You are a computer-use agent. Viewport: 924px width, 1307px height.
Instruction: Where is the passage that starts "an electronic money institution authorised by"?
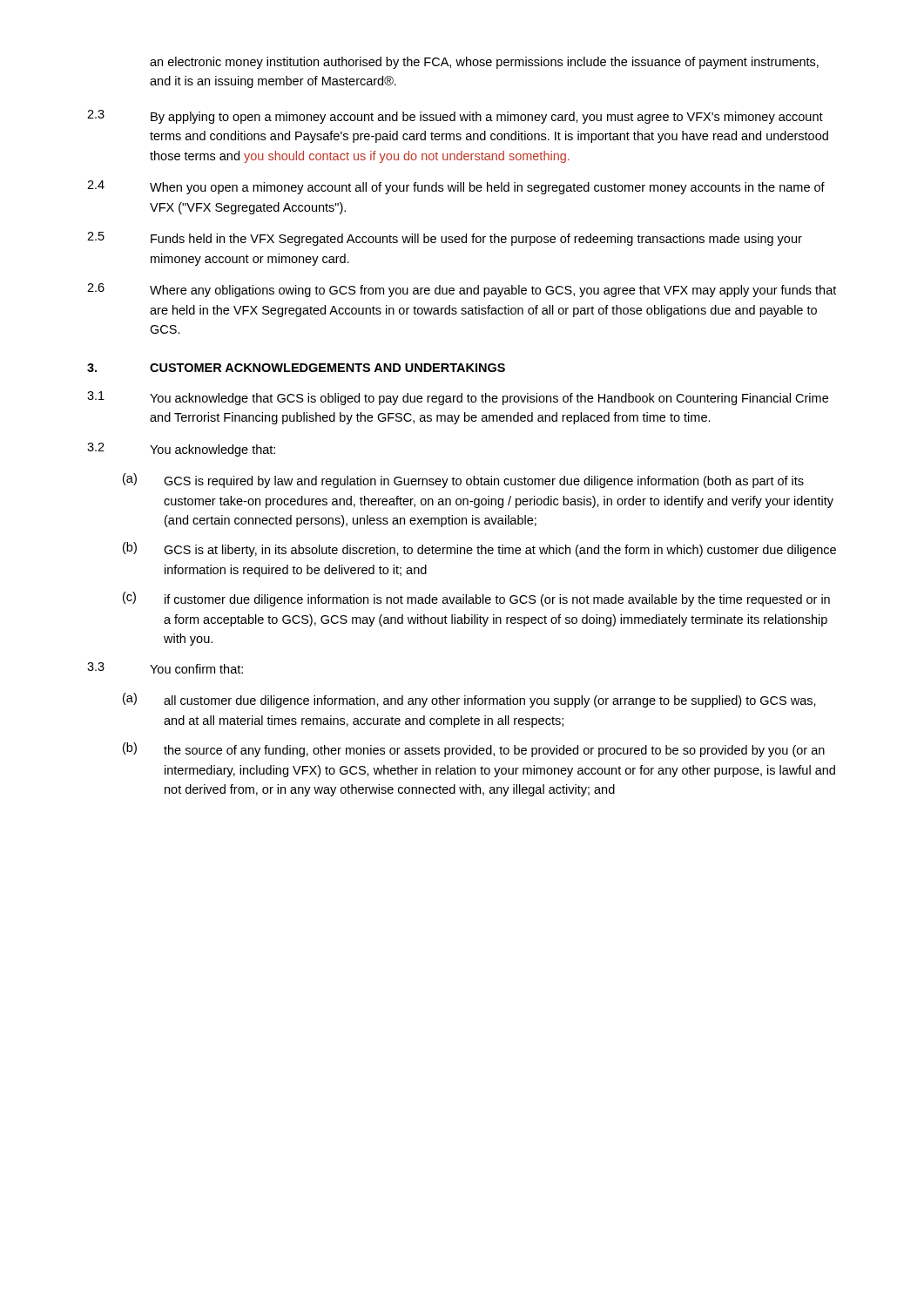click(x=485, y=72)
